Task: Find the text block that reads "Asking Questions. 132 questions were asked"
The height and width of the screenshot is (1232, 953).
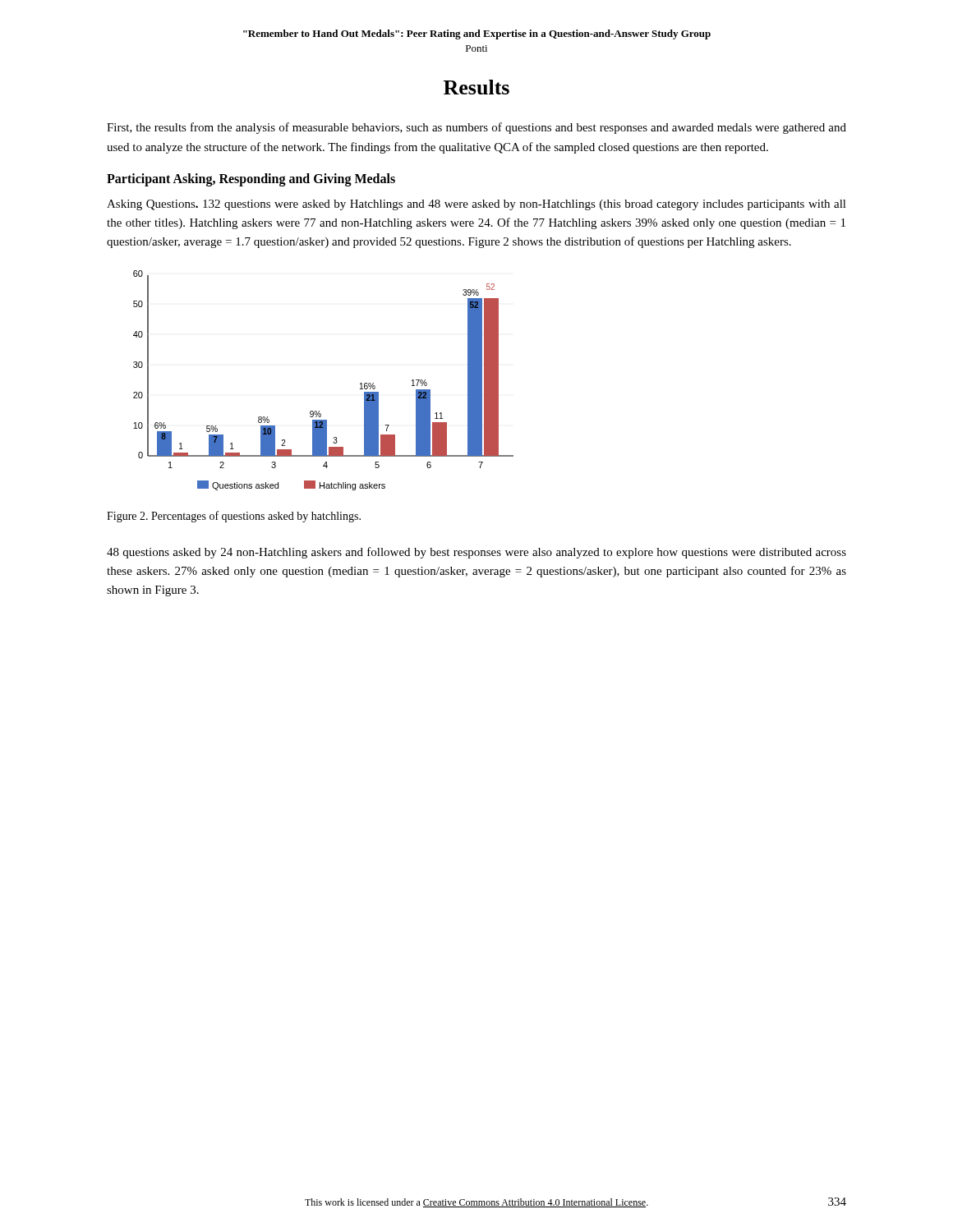Action: point(476,223)
